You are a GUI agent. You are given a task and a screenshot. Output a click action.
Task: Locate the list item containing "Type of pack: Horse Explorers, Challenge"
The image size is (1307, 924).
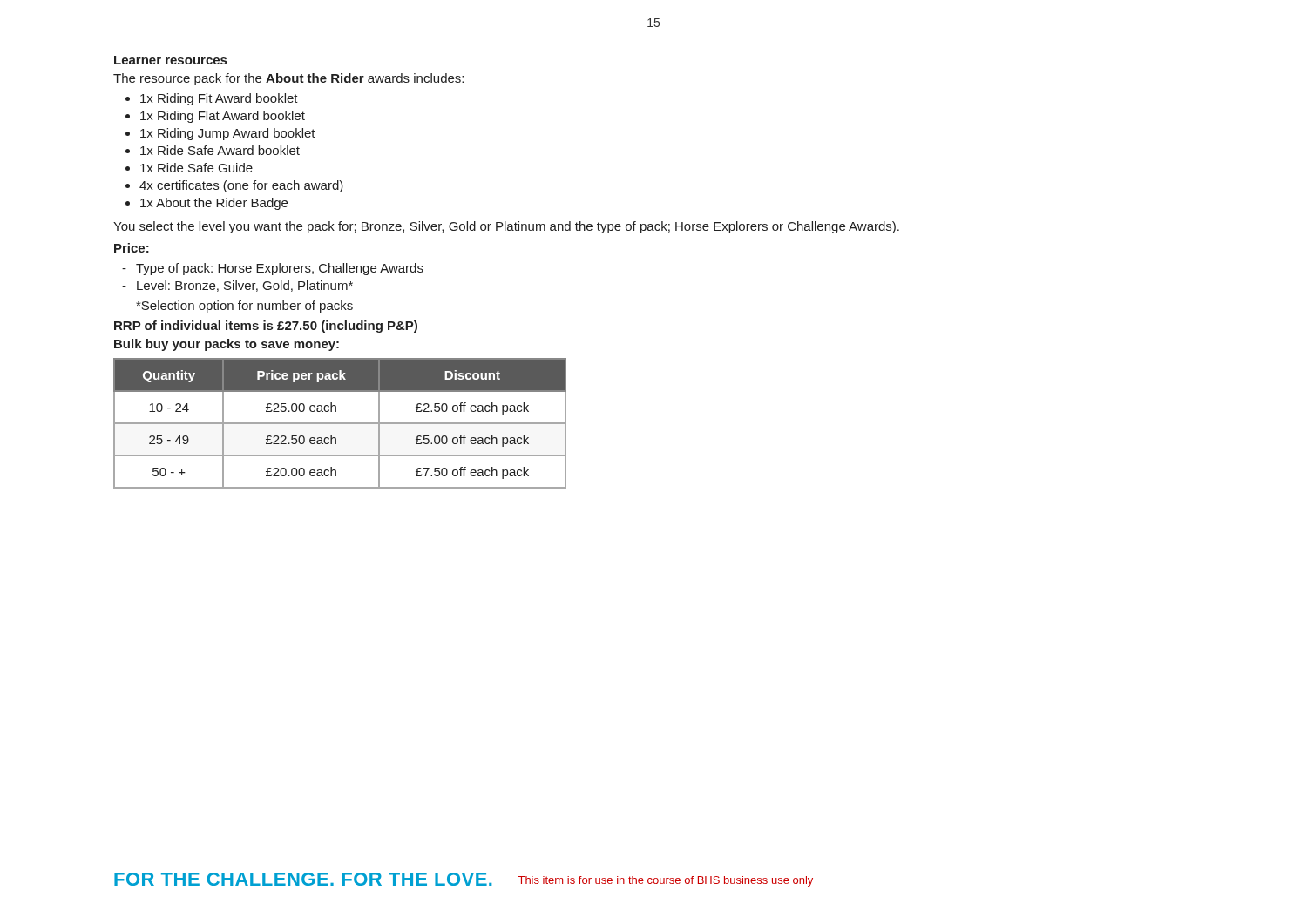tap(280, 268)
